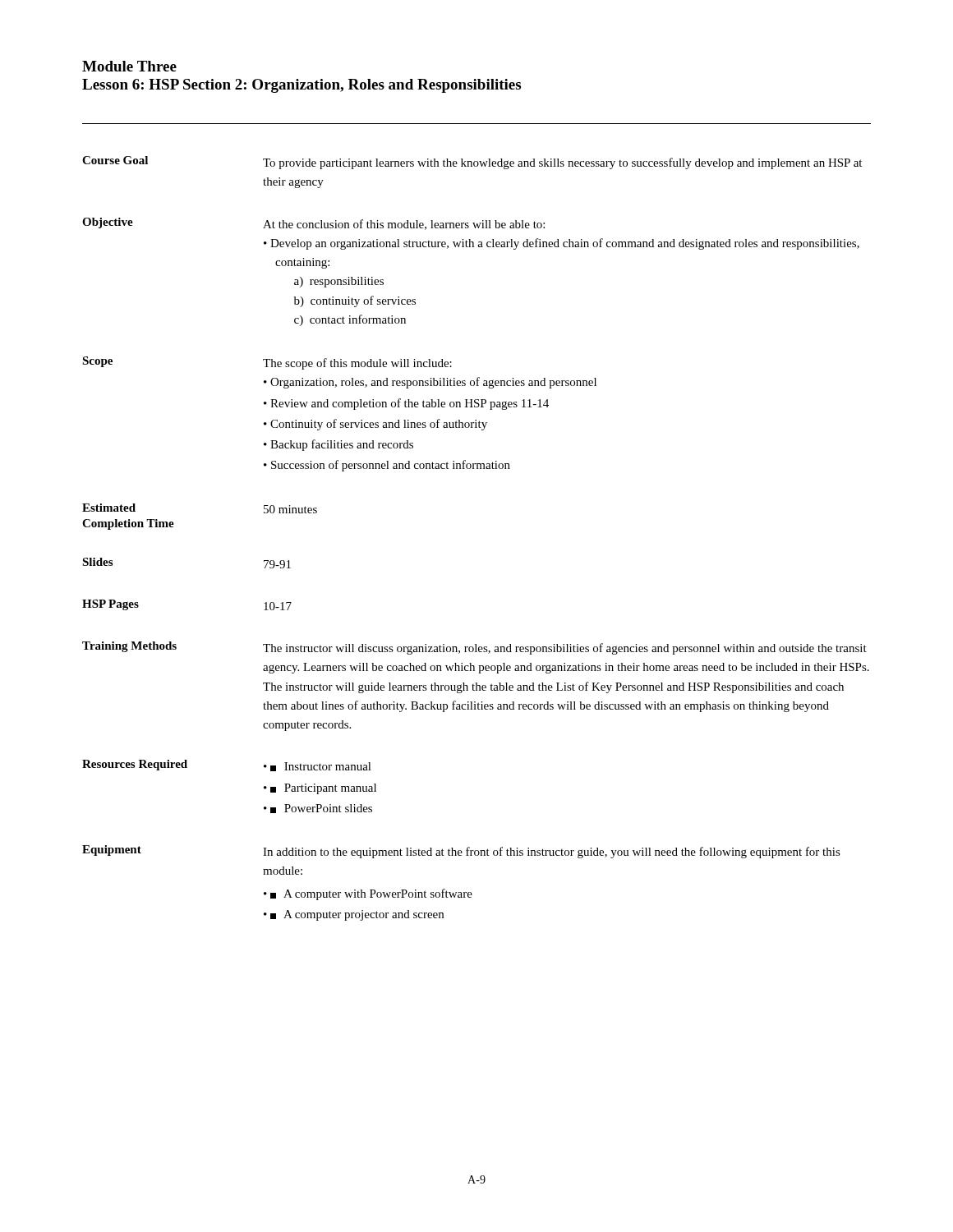Find "PowerPoint slides" on this page
The height and width of the screenshot is (1232, 953).
click(x=321, y=808)
